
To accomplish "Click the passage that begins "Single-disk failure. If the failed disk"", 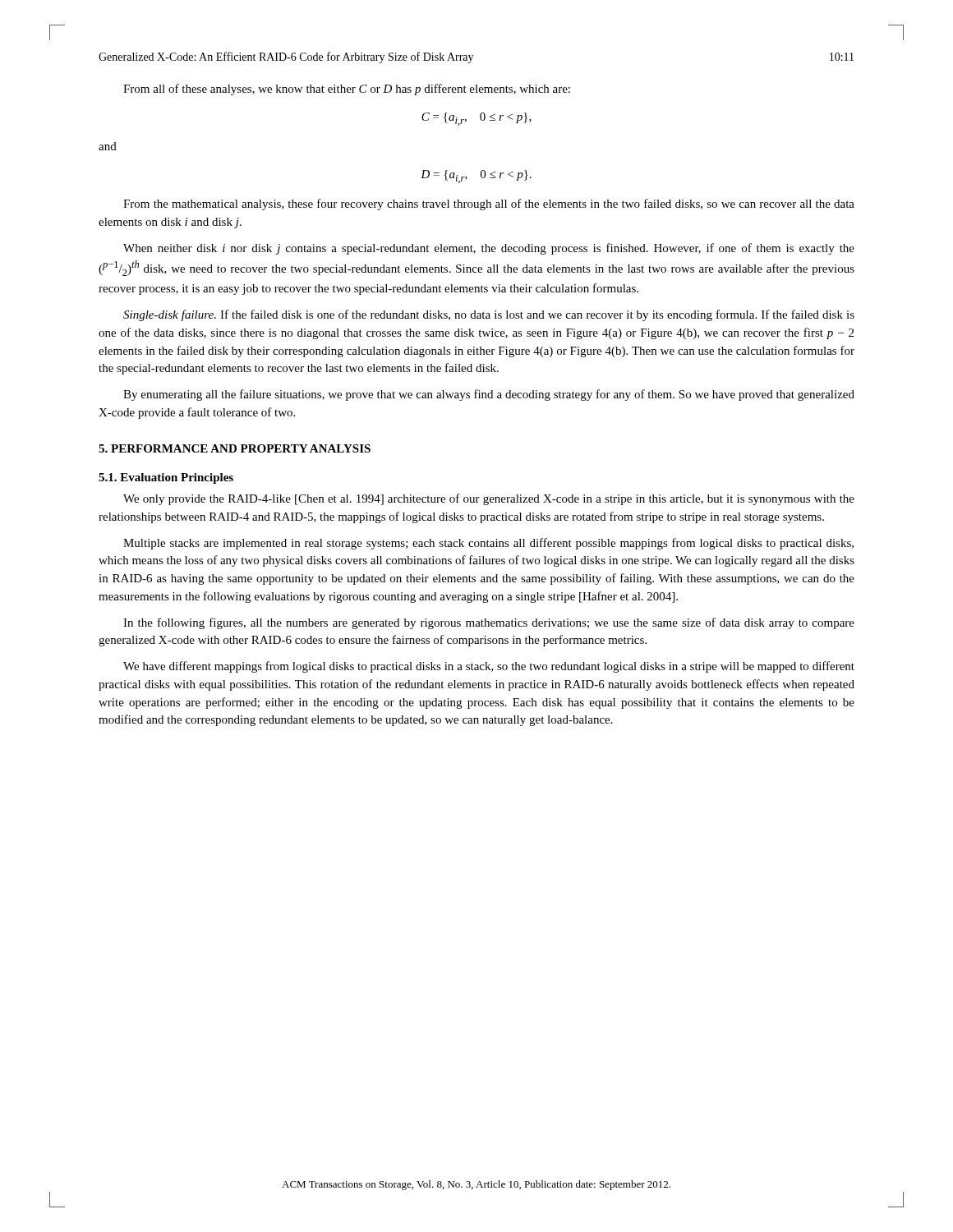I will click(x=476, y=342).
